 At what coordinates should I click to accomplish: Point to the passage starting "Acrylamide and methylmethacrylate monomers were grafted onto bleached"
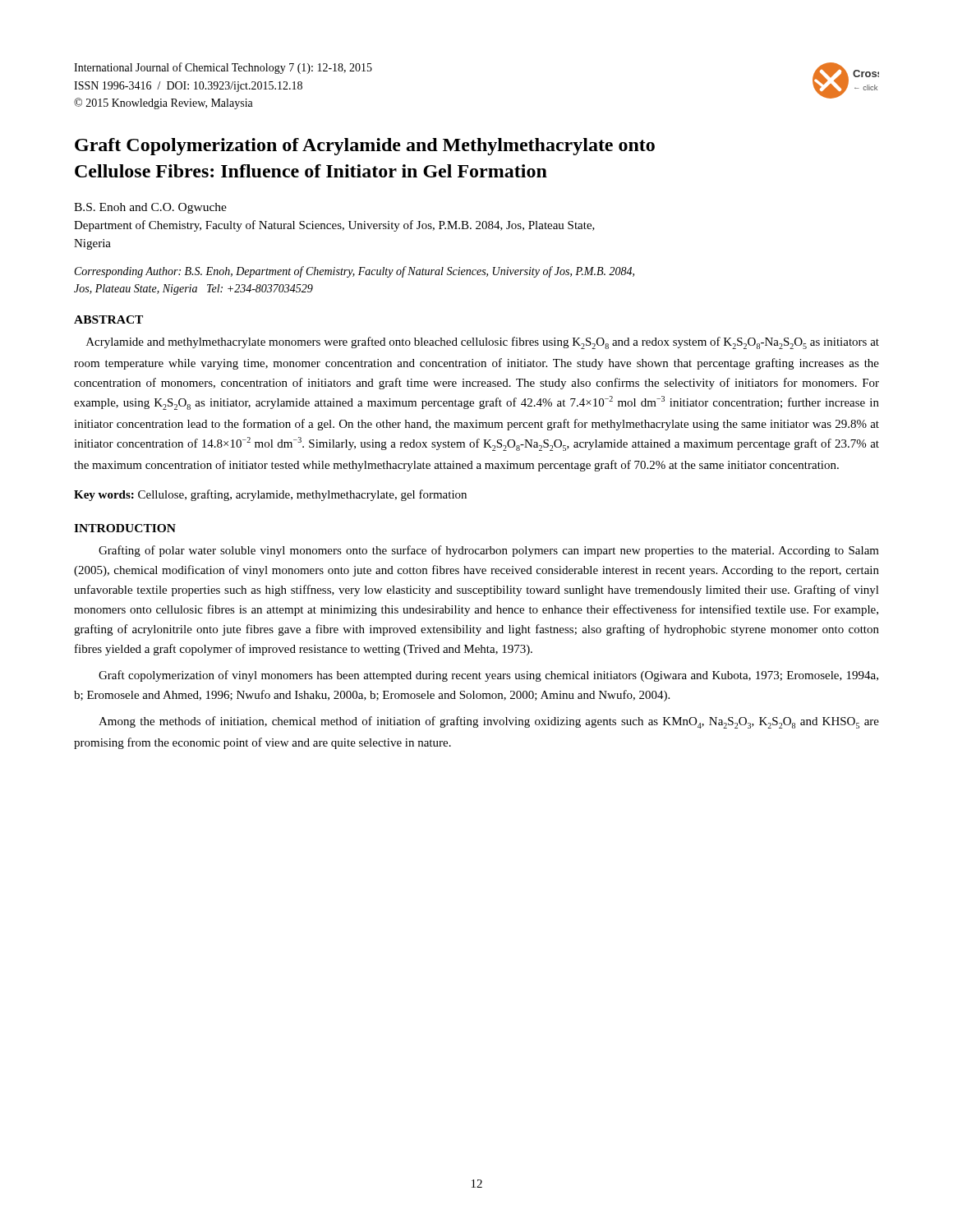(476, 403)
